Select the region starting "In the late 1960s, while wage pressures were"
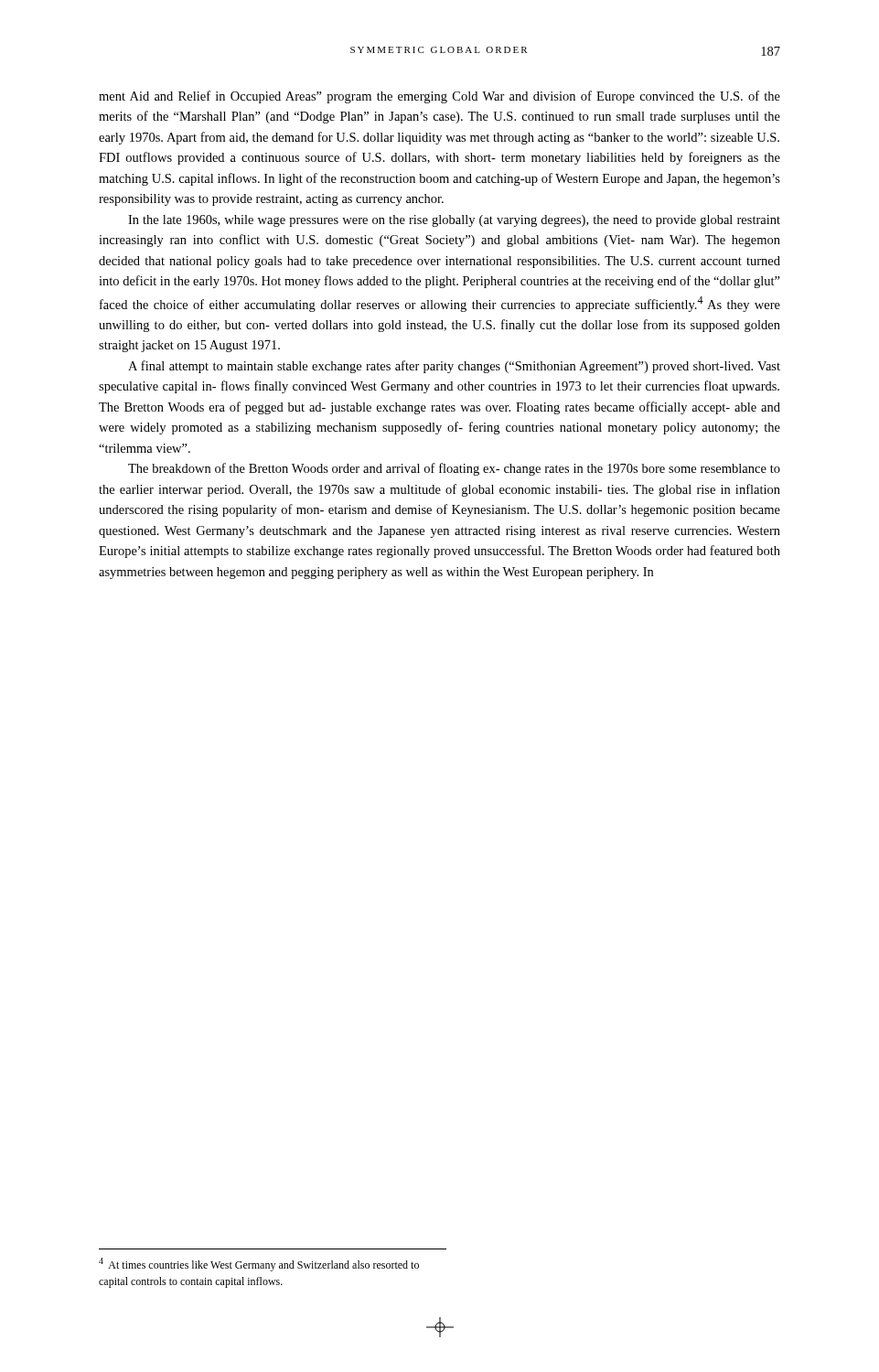The image size is (879, 1372). pyautogui.click(x=440, y=282)
